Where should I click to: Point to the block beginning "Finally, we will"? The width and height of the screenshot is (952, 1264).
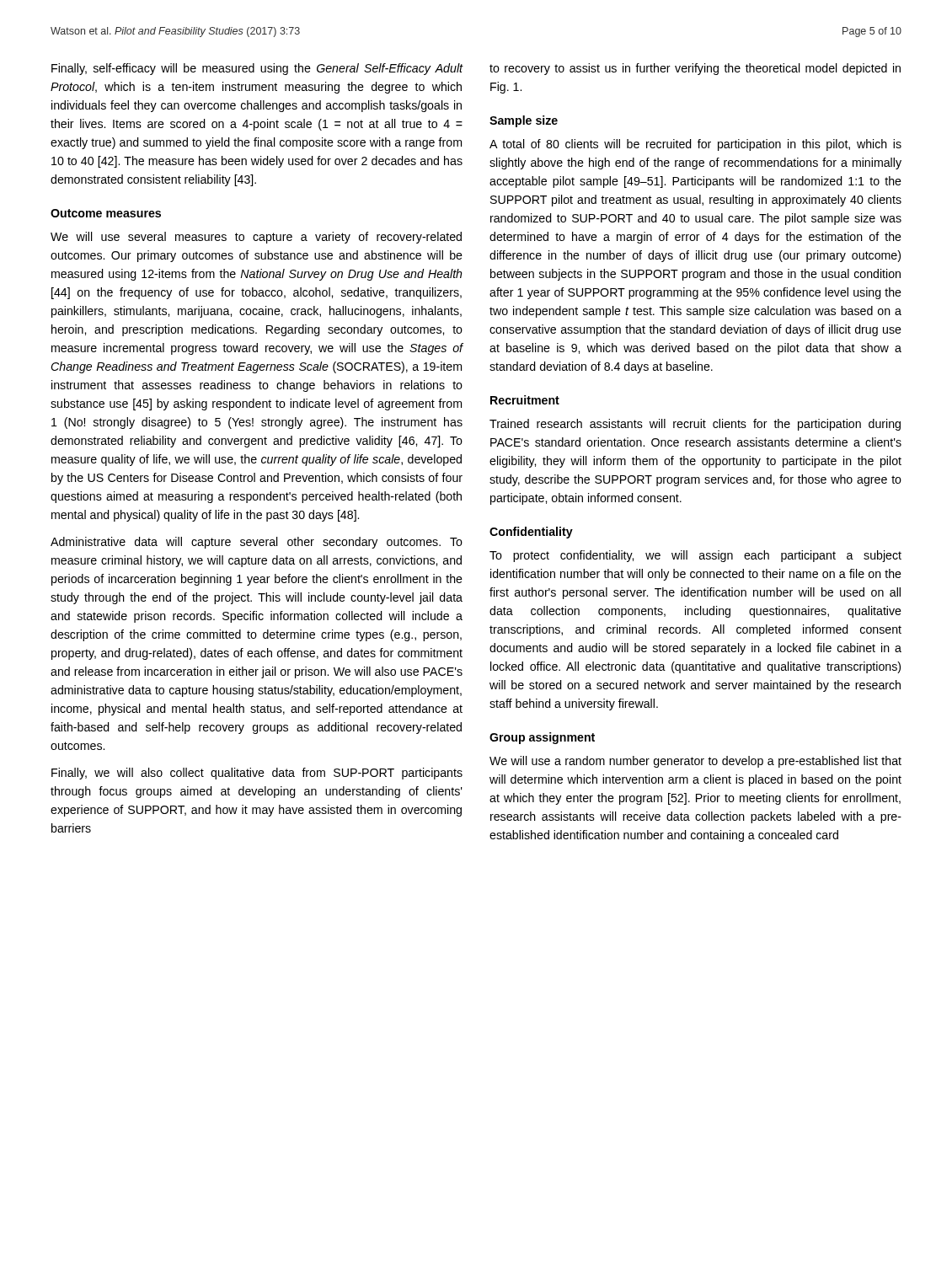(257, 801)
